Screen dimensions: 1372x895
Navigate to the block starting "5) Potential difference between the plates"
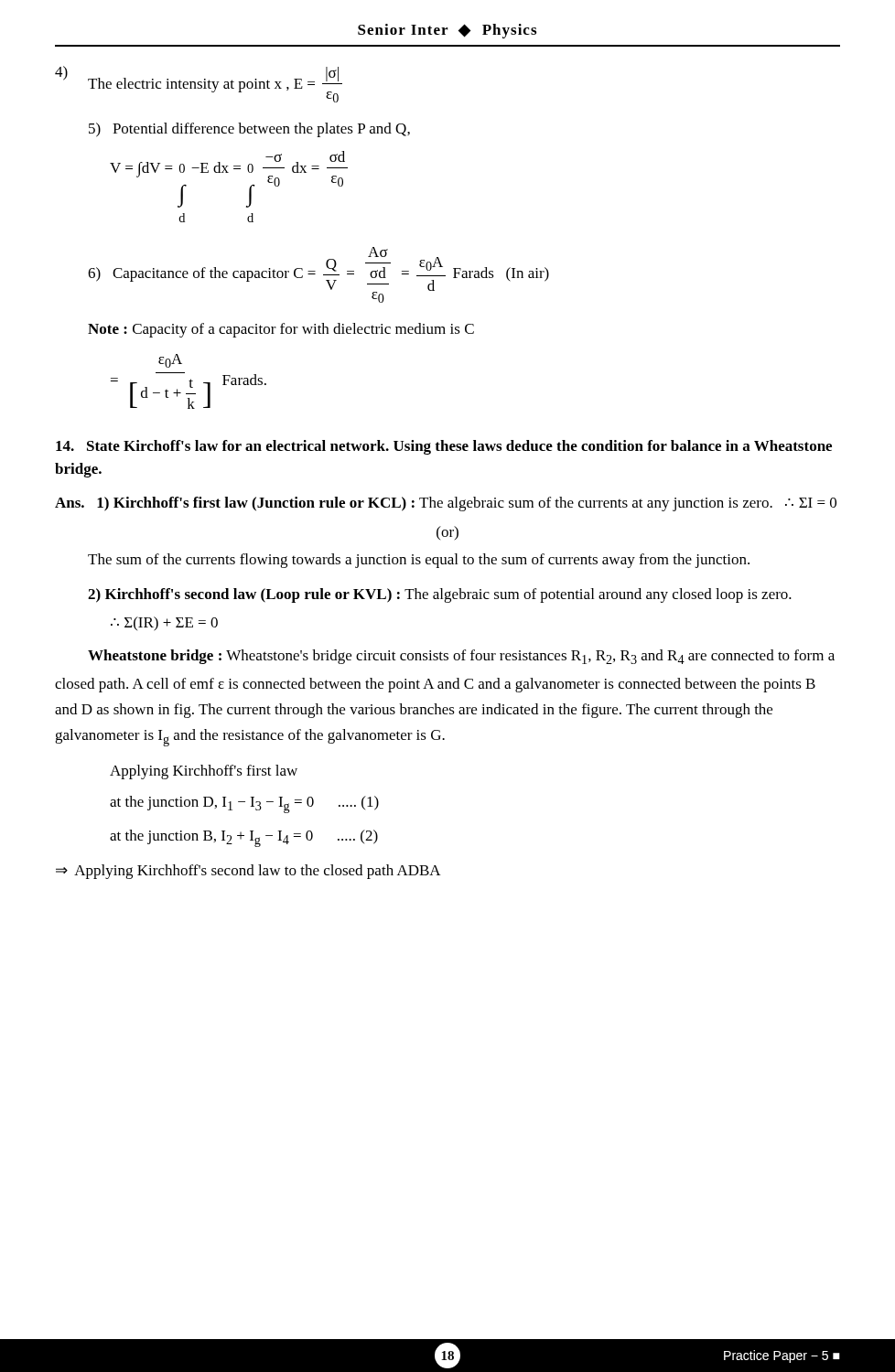[249, 128]
